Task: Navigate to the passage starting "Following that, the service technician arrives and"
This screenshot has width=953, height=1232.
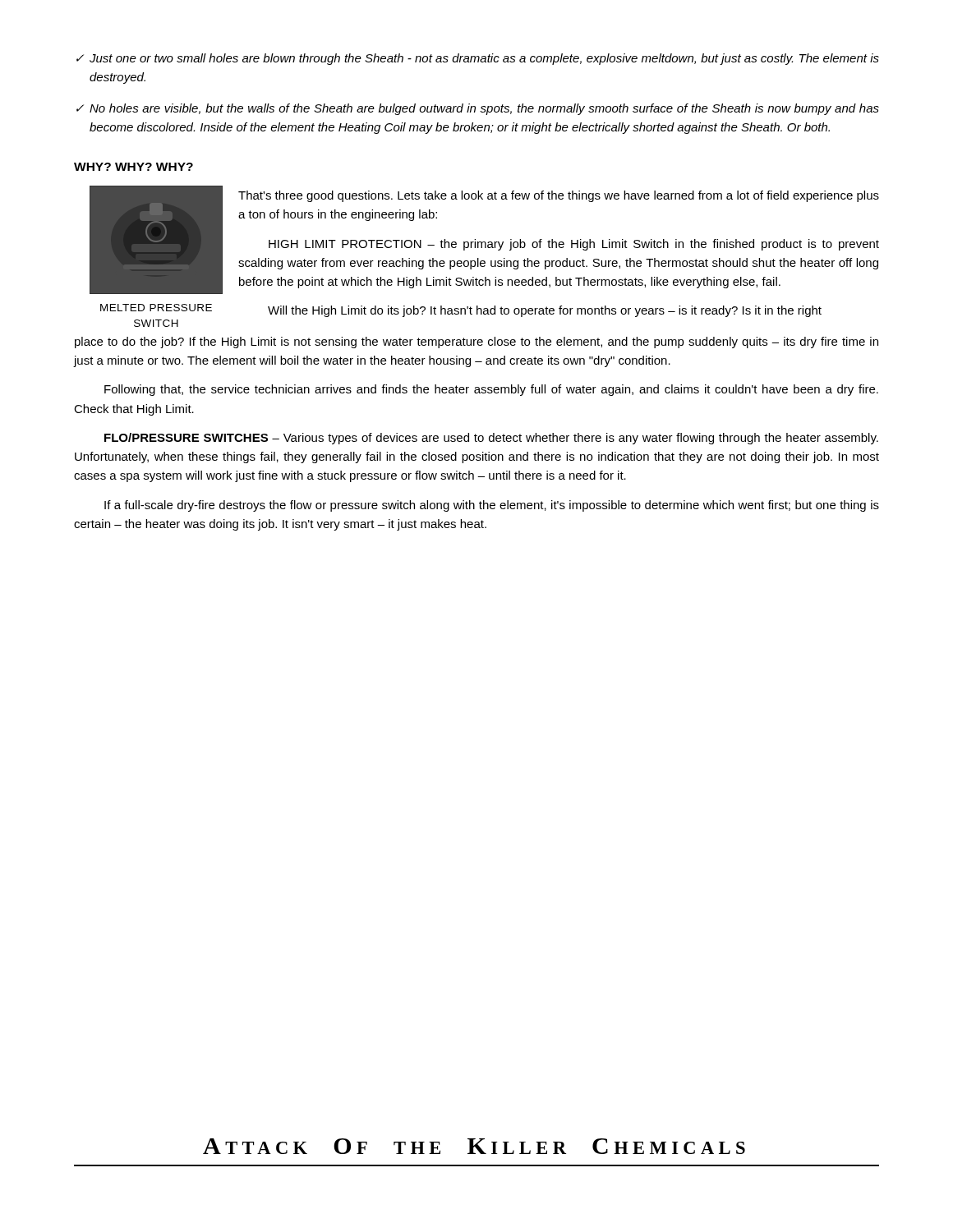Action: pos(476,399)
